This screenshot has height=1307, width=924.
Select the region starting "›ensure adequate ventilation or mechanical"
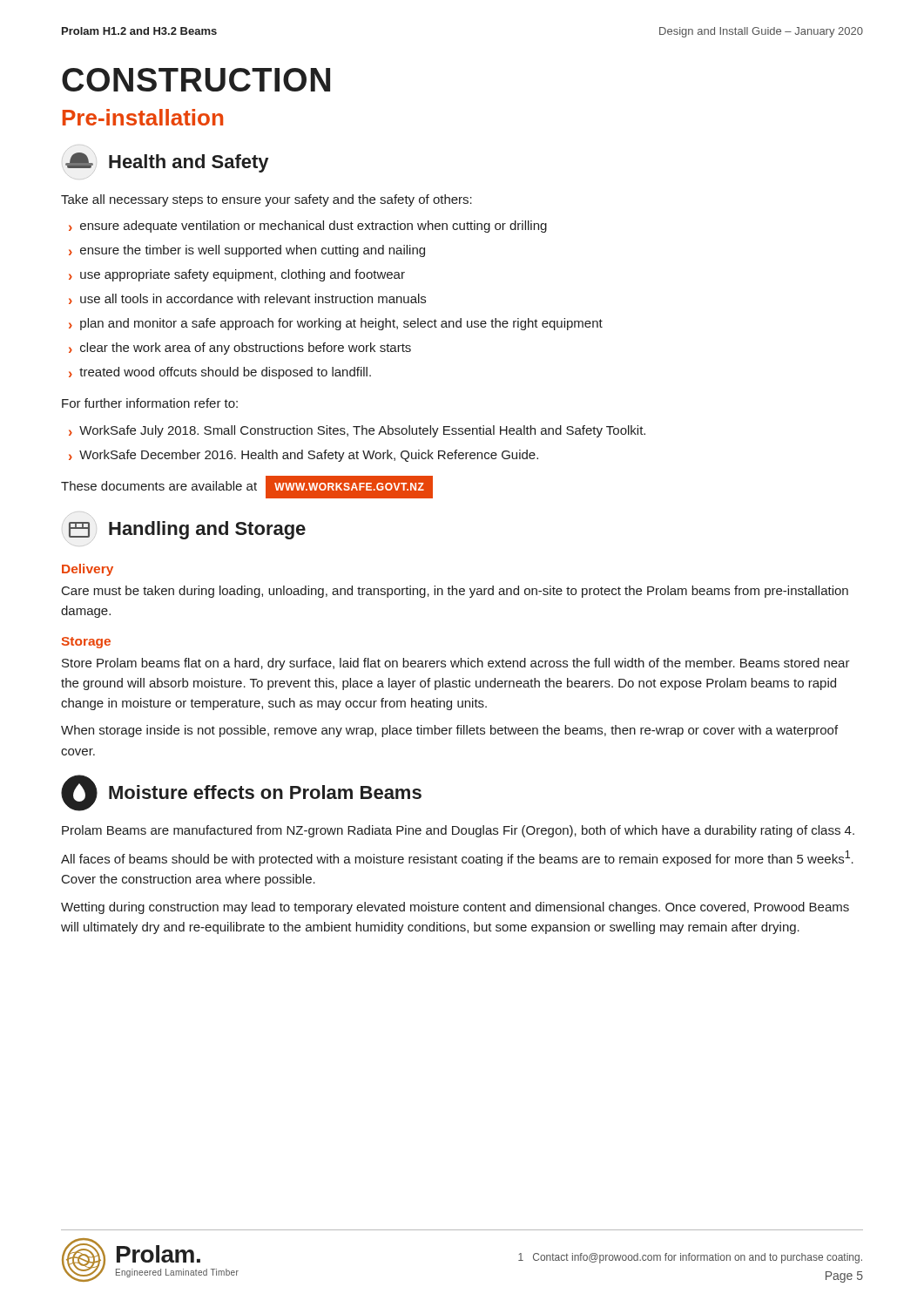(308, 227)
